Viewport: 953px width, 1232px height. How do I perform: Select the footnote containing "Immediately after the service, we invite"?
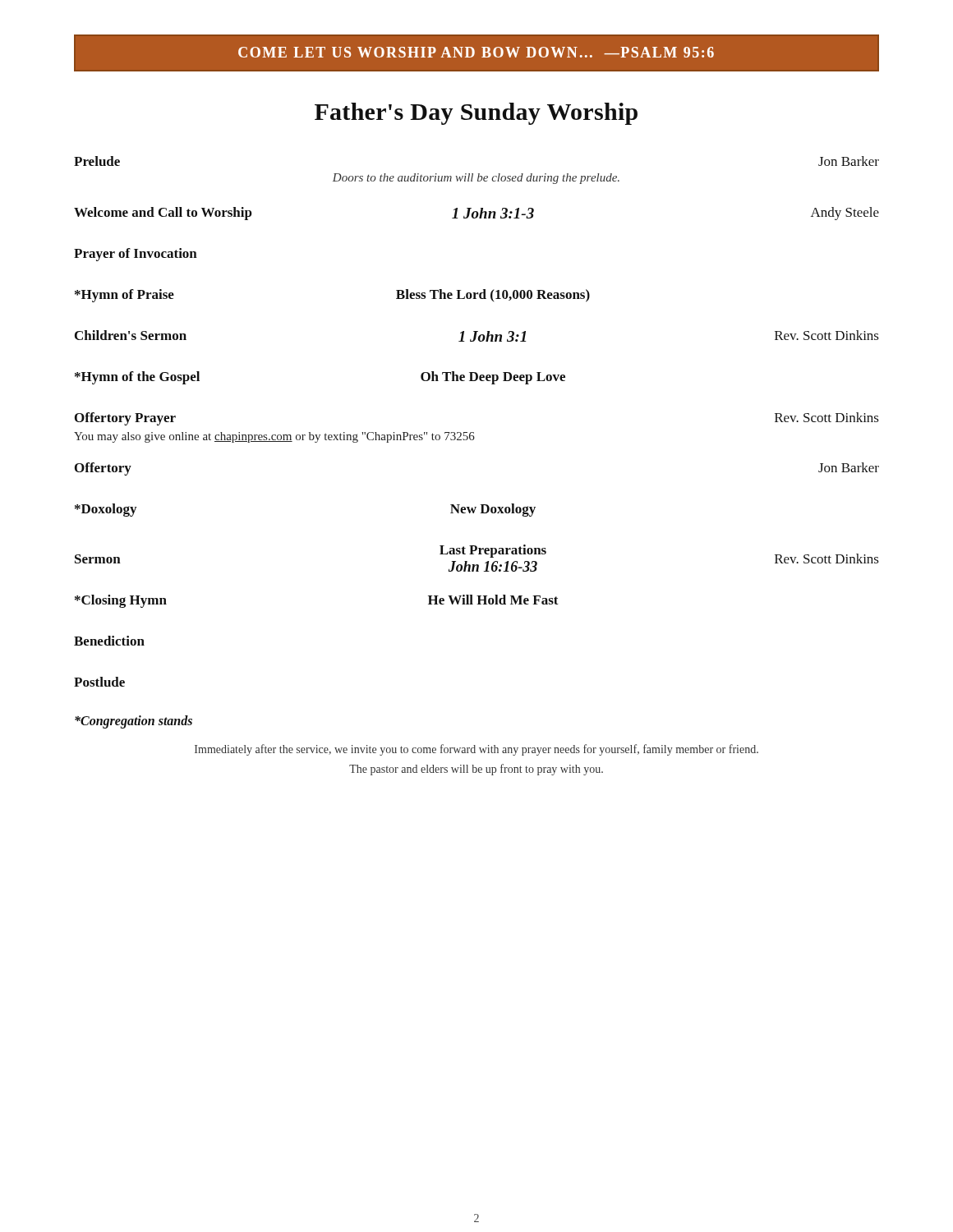(x=476, y=759)
